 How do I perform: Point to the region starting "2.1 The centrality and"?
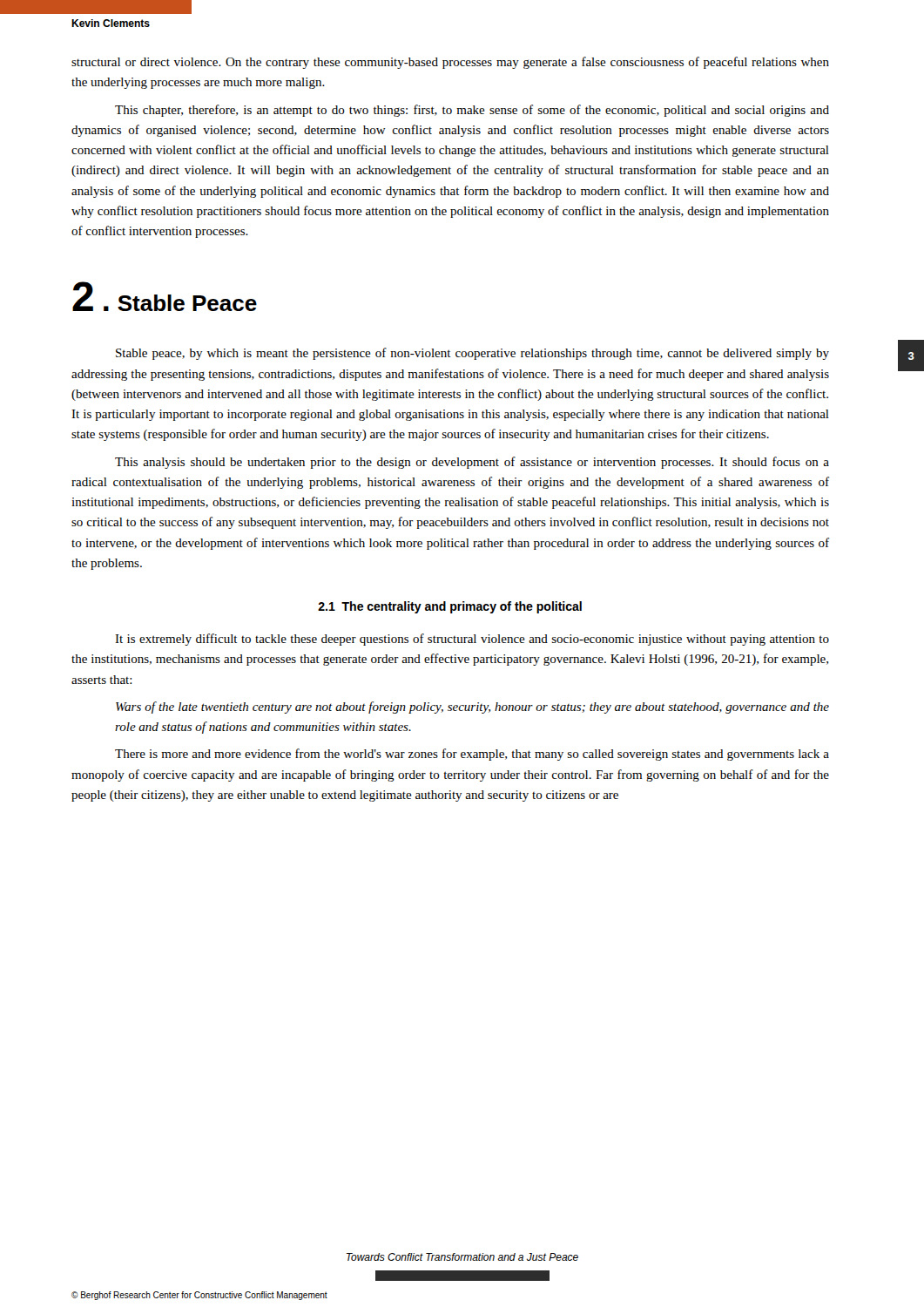(450, 606)
